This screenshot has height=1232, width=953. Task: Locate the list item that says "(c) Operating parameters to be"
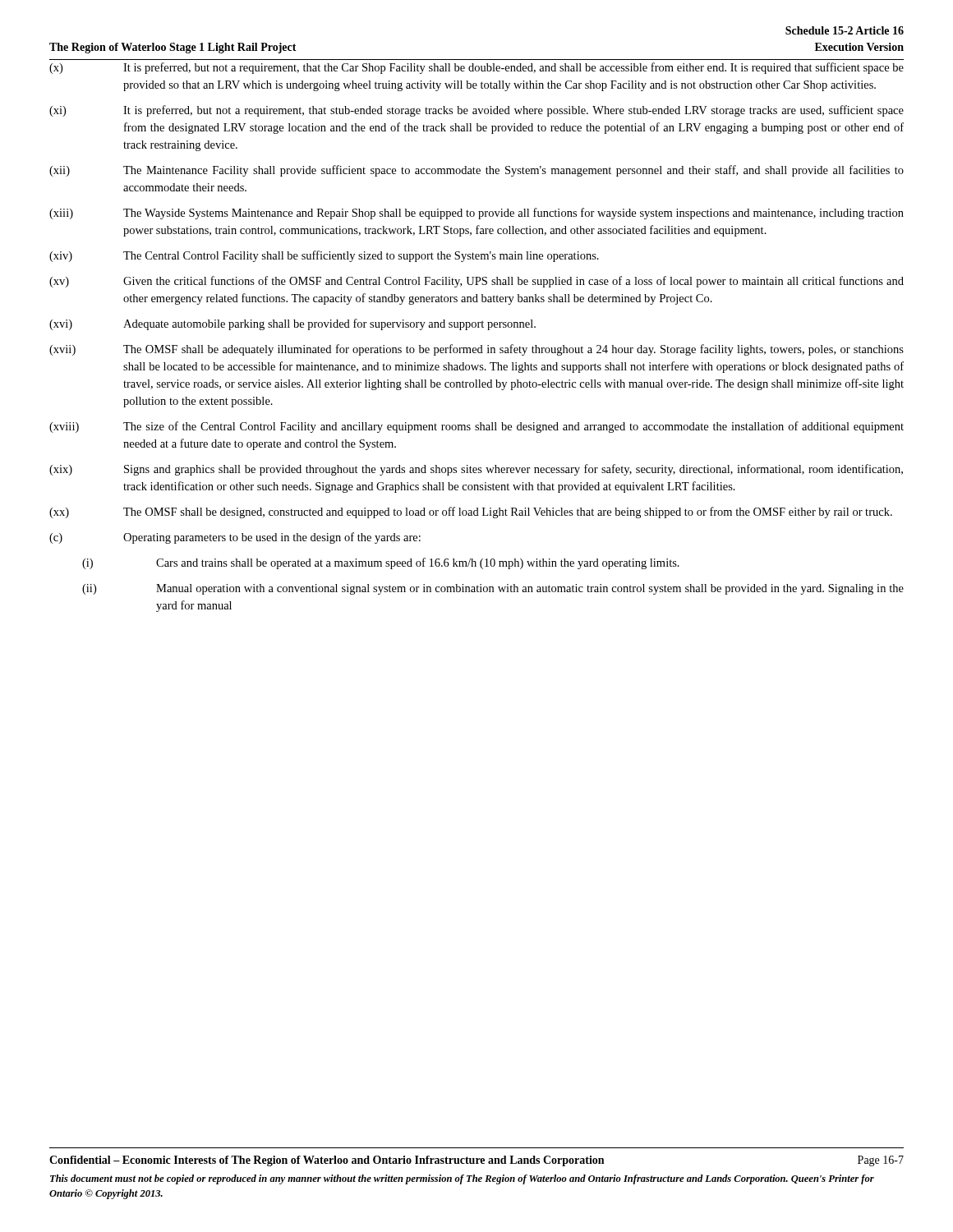235,538
